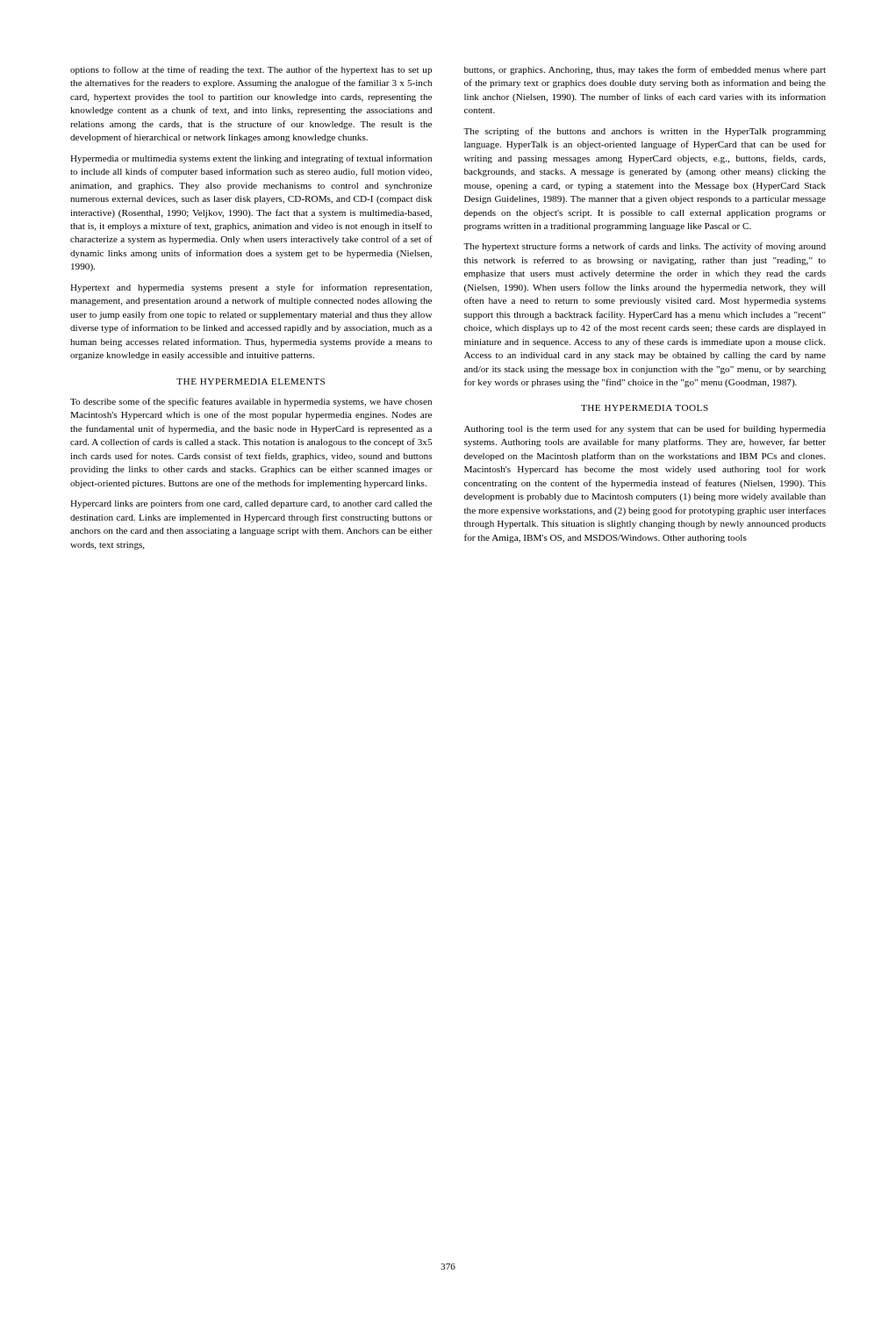Find the block on this page that starts "Hypertext and hypermedia systems"

click(x=251, y=321)
